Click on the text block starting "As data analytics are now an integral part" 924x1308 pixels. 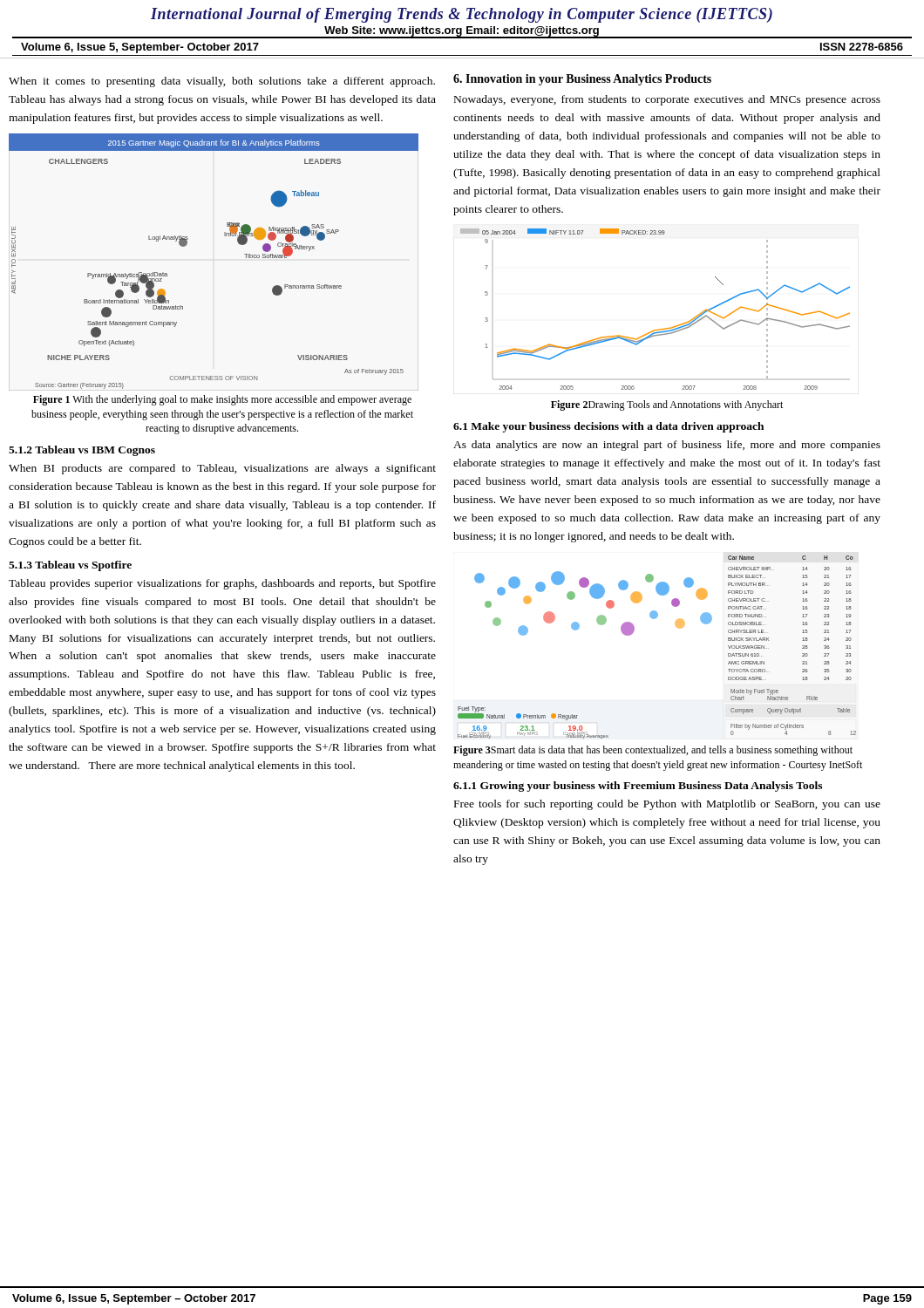click(667, 490)
